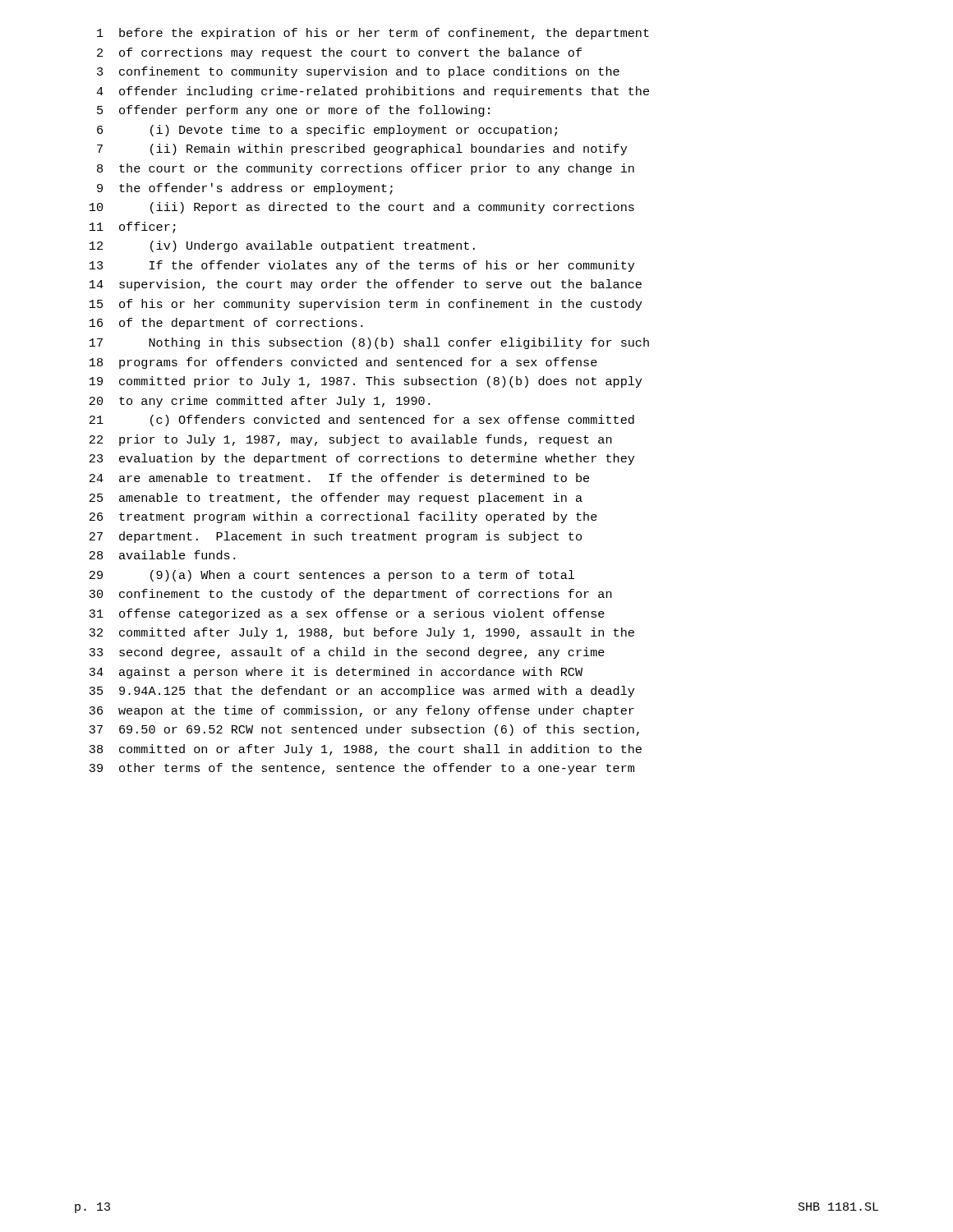The height and width of the screenshot is (1232, 953).
Task: Locate the block of text that opens with "36weapon at the time of commission, or"
Action: [354, 712]
